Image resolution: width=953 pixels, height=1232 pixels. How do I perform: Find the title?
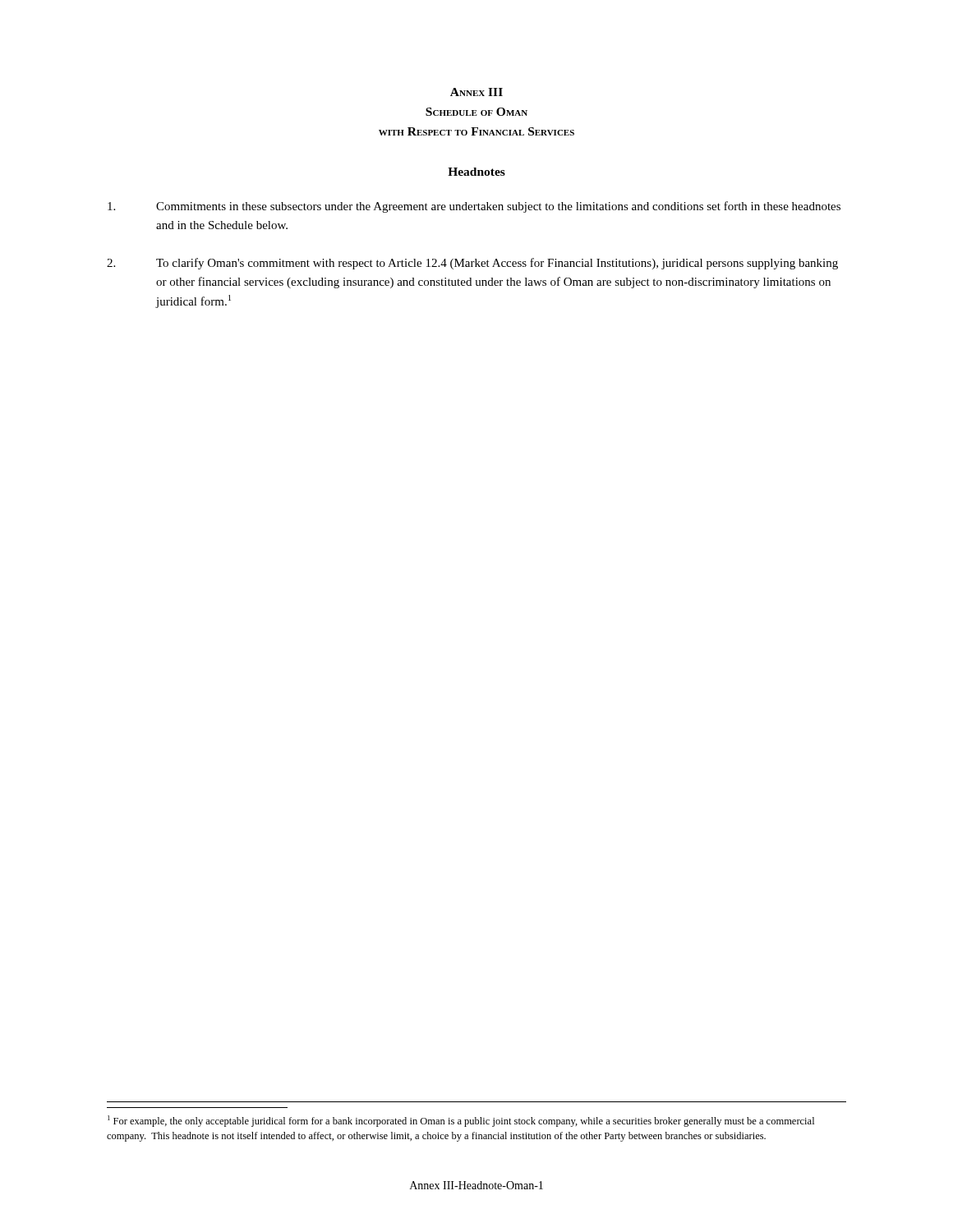coord(476,112)
